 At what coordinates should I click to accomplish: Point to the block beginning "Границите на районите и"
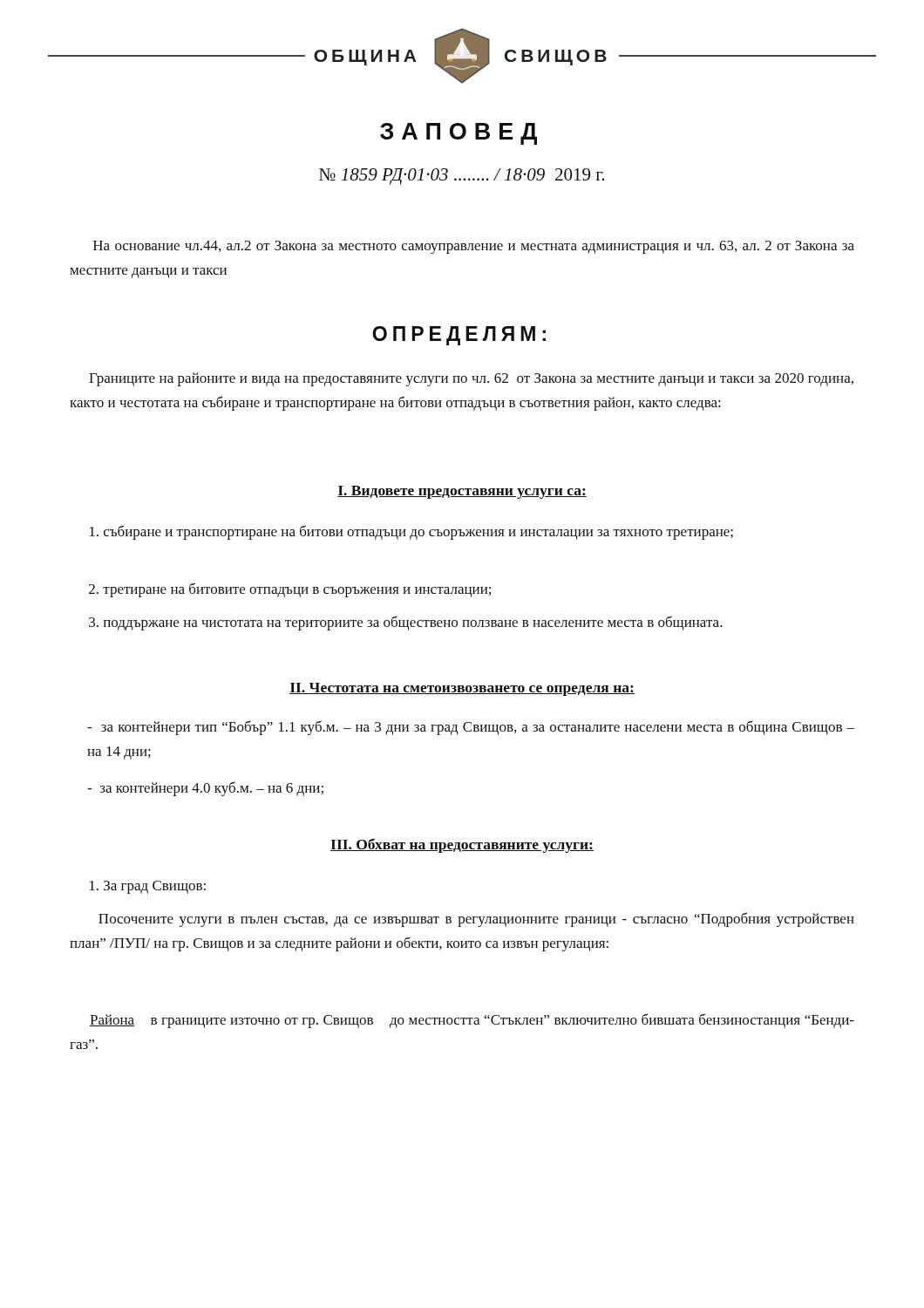tap(462, 390)
